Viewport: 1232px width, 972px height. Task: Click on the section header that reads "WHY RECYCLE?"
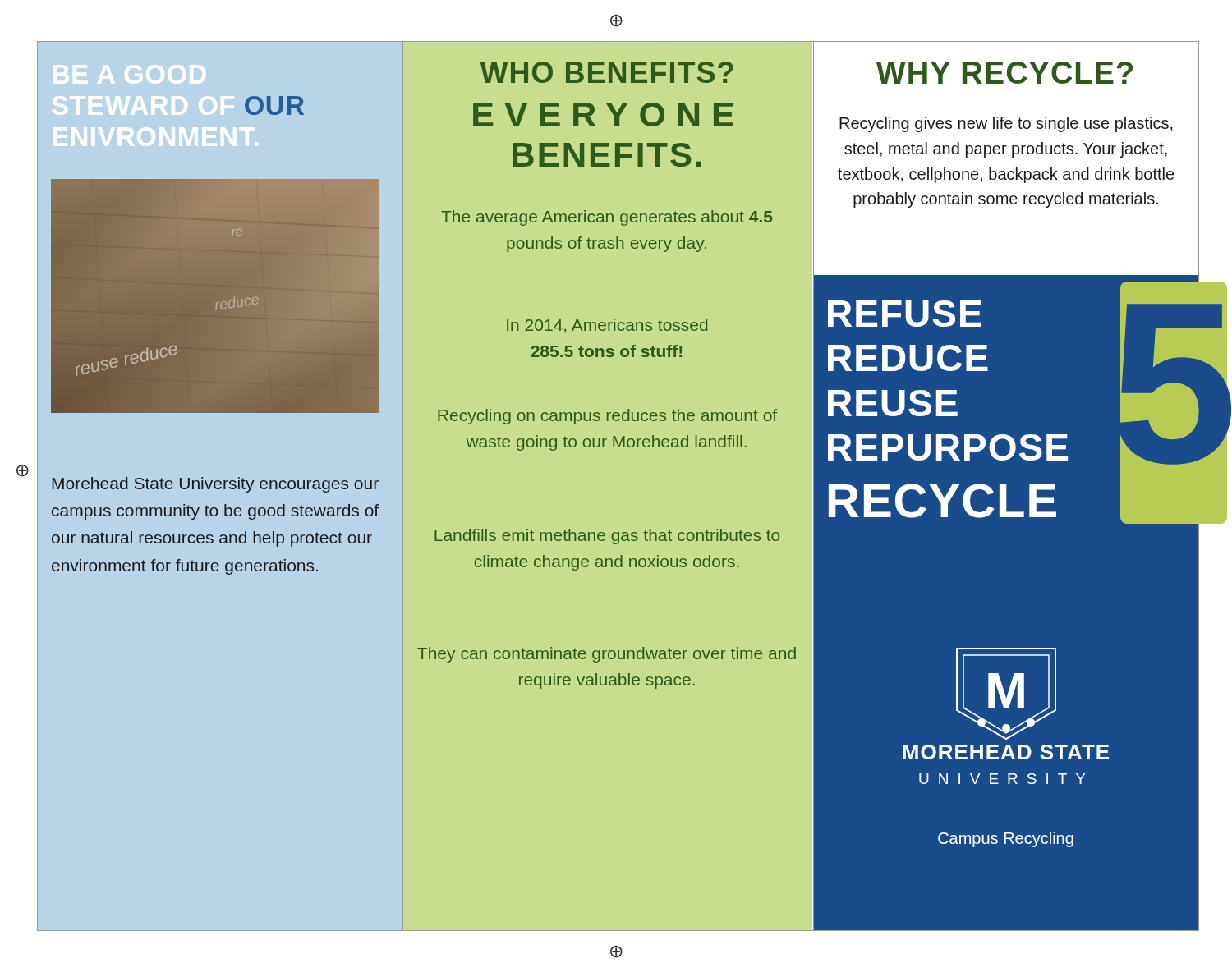point(1006,73)
